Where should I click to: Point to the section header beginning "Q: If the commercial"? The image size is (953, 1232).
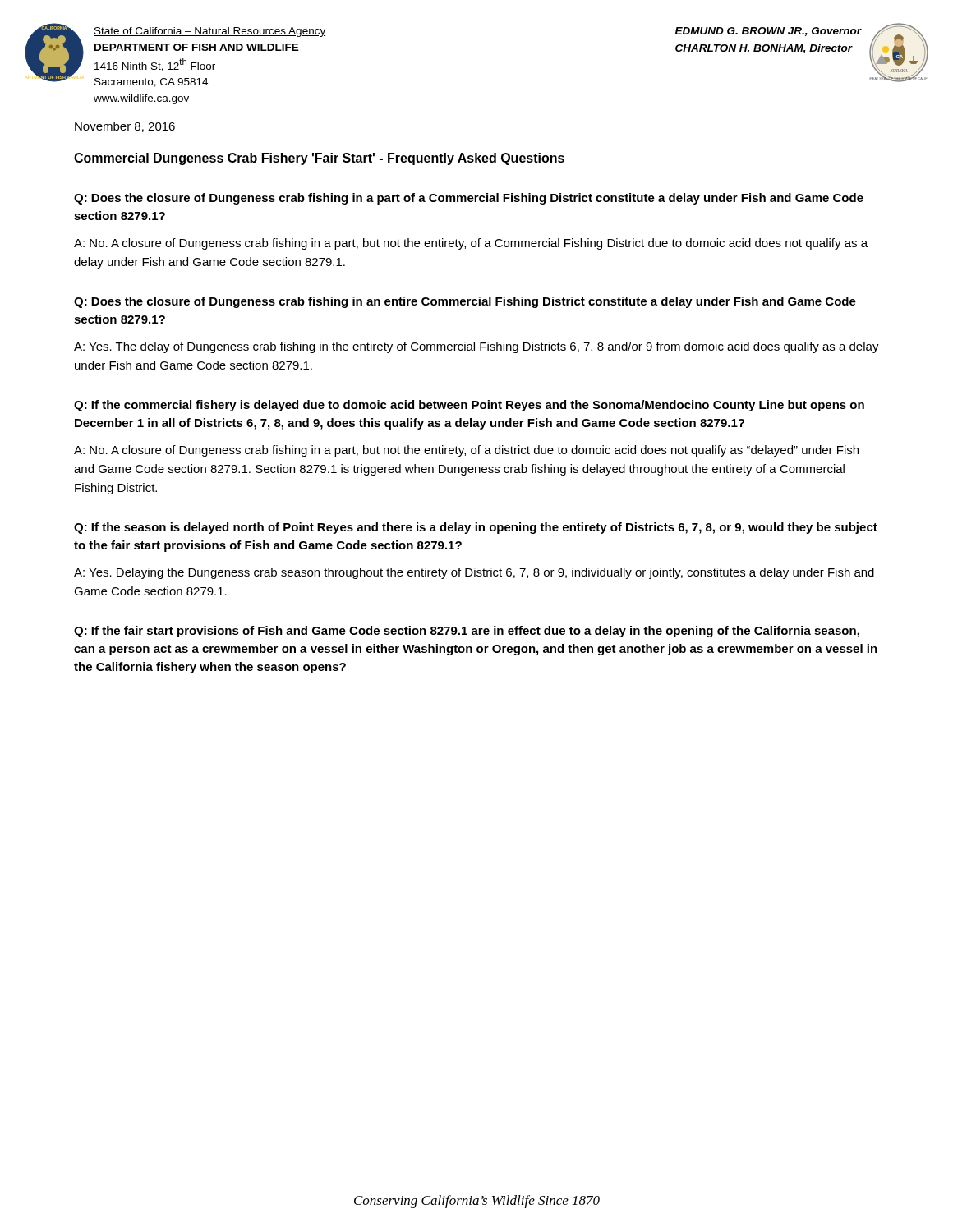pos(469,413)
